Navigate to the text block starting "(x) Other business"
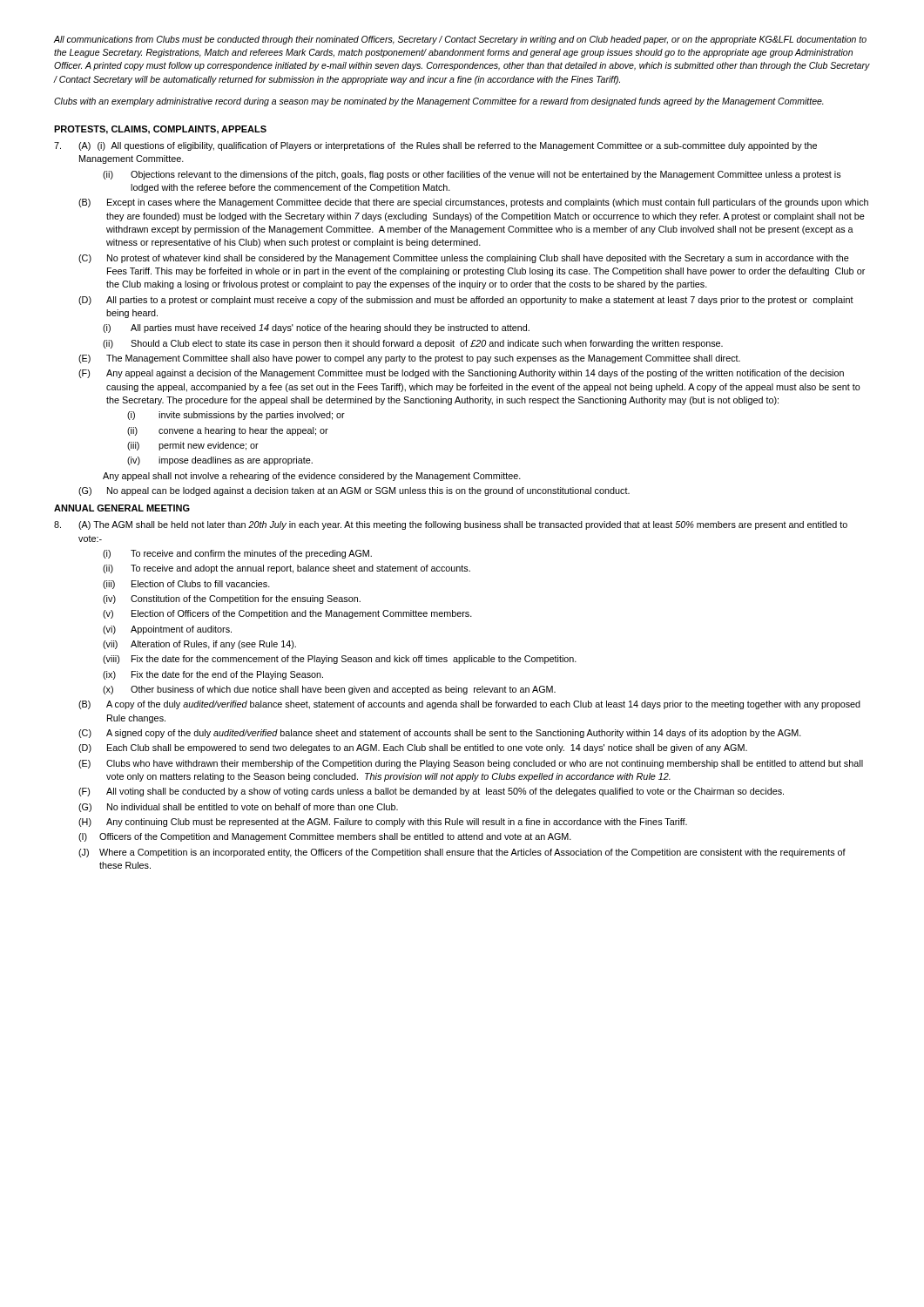This screenshot has height=1307, width=924. click(x=329, y=690)
